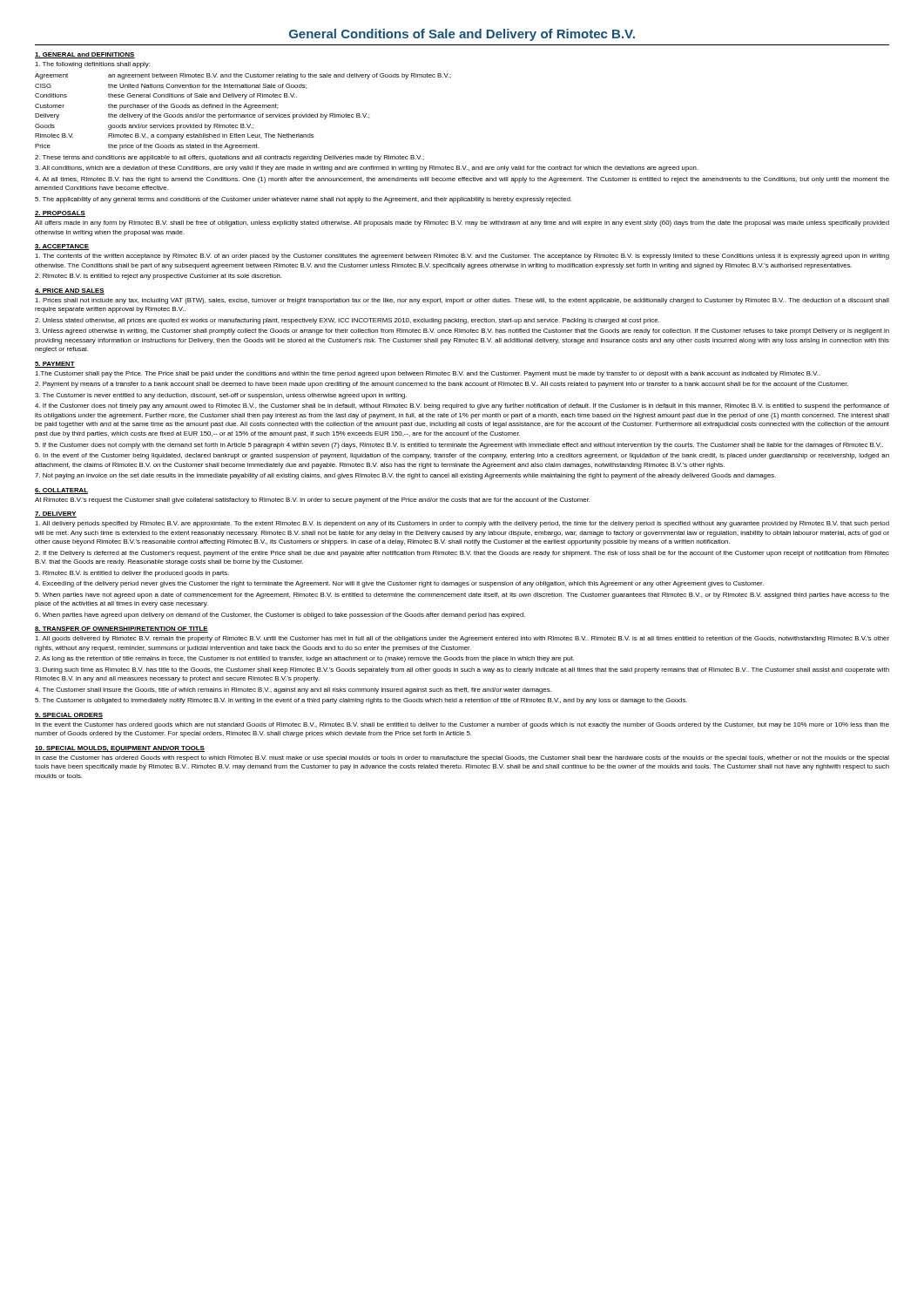The height and width of the screenshot is (1307, 924).
Task: Point to the block beginning "The contents of the written acceptance"
Action: point(462,267)
